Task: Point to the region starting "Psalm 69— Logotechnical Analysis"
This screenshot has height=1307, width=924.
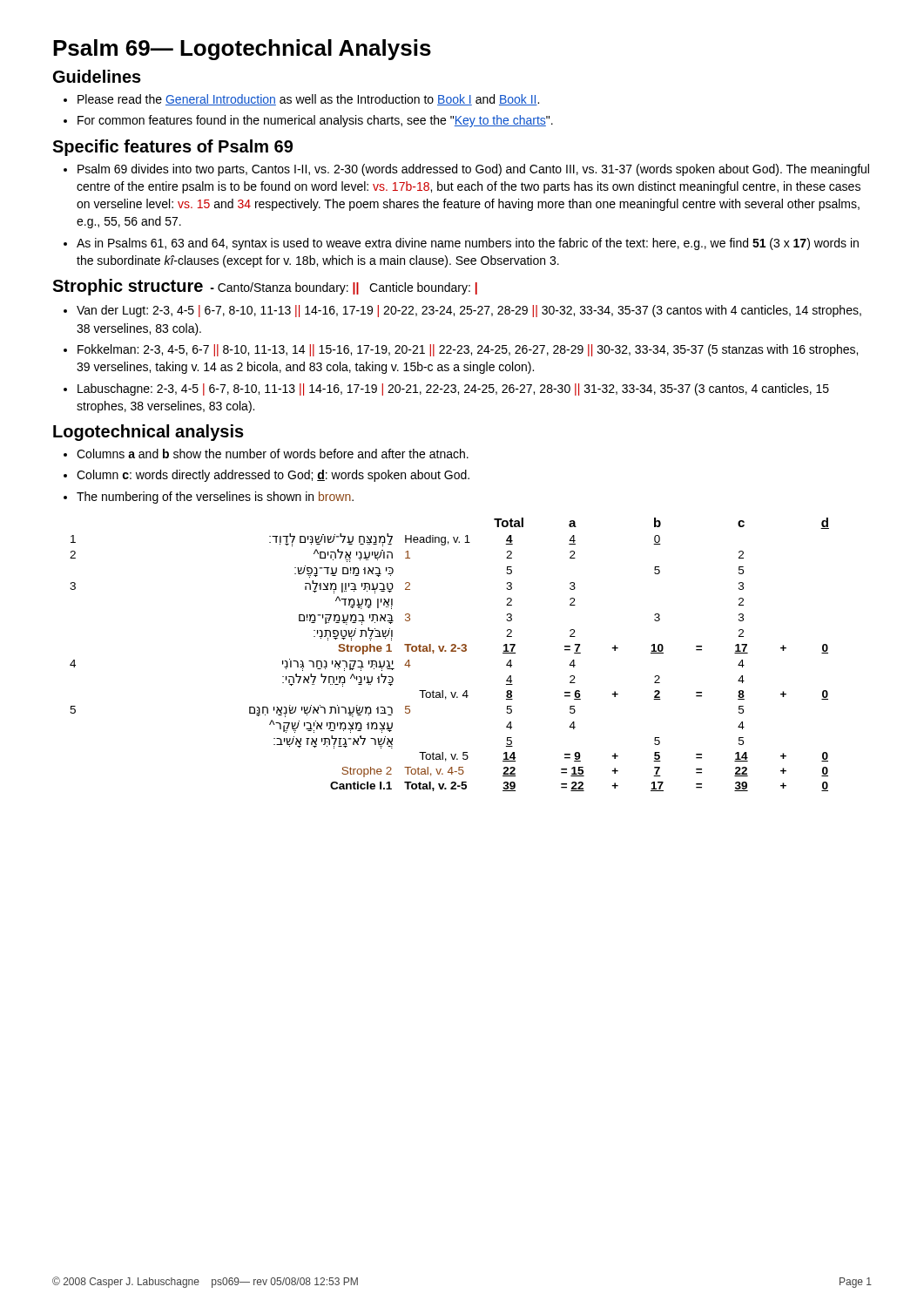Action: pos(242,50)
